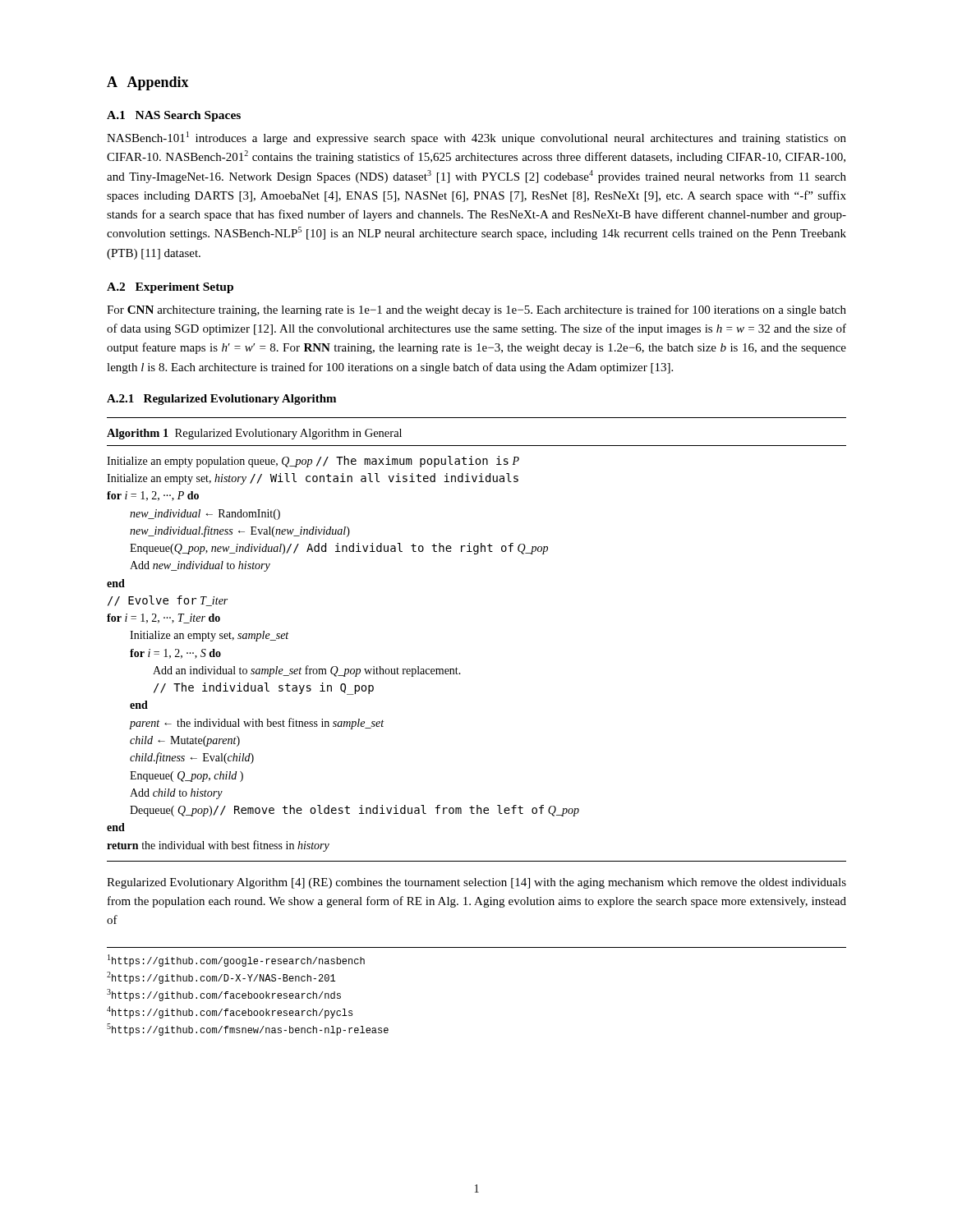Point to the passage starting "NASBench-1011 introduces a large and expressive"
Viewport: 953px width, 1232px height.
coord(476,196)
